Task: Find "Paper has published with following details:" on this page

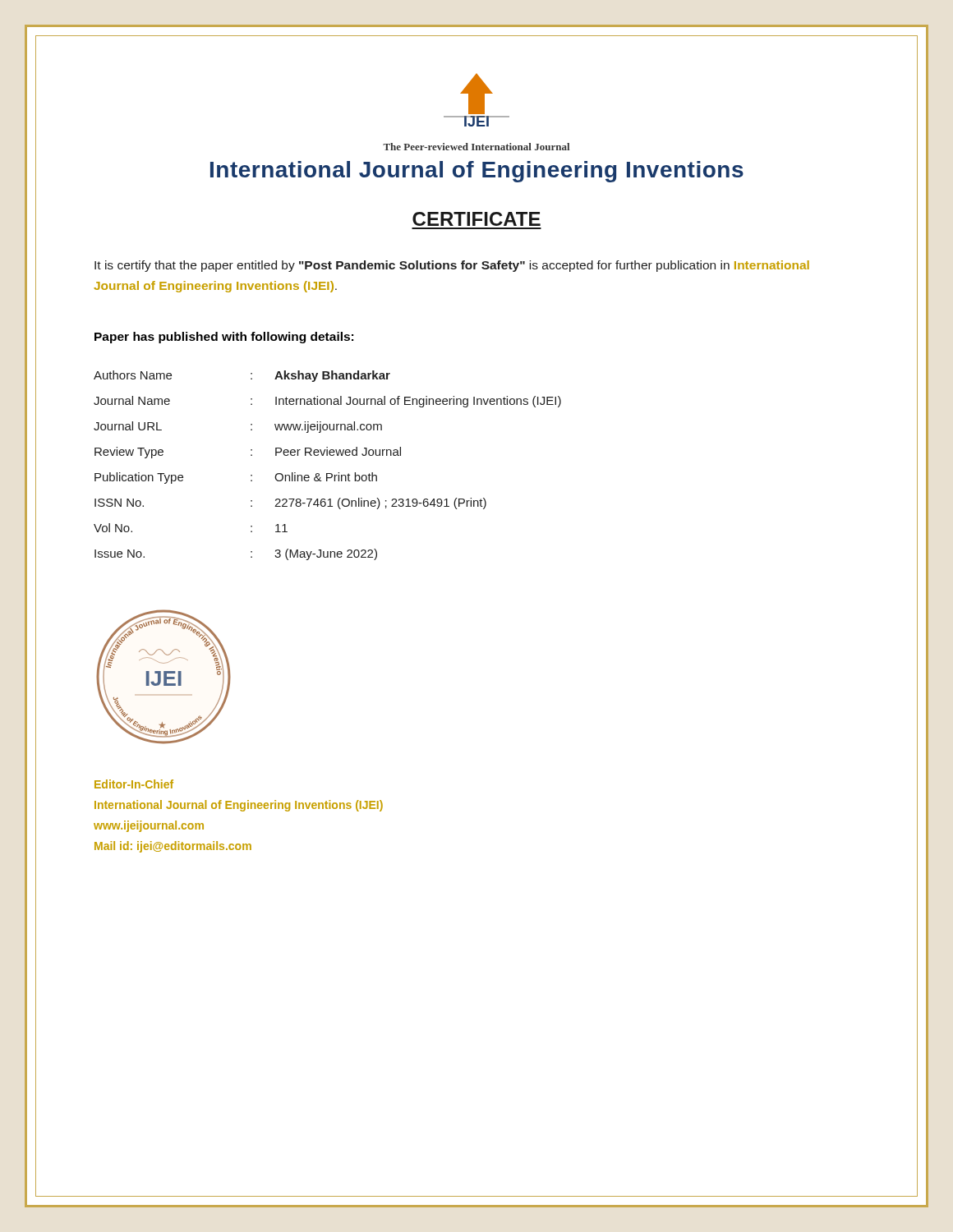Action: 224,336
